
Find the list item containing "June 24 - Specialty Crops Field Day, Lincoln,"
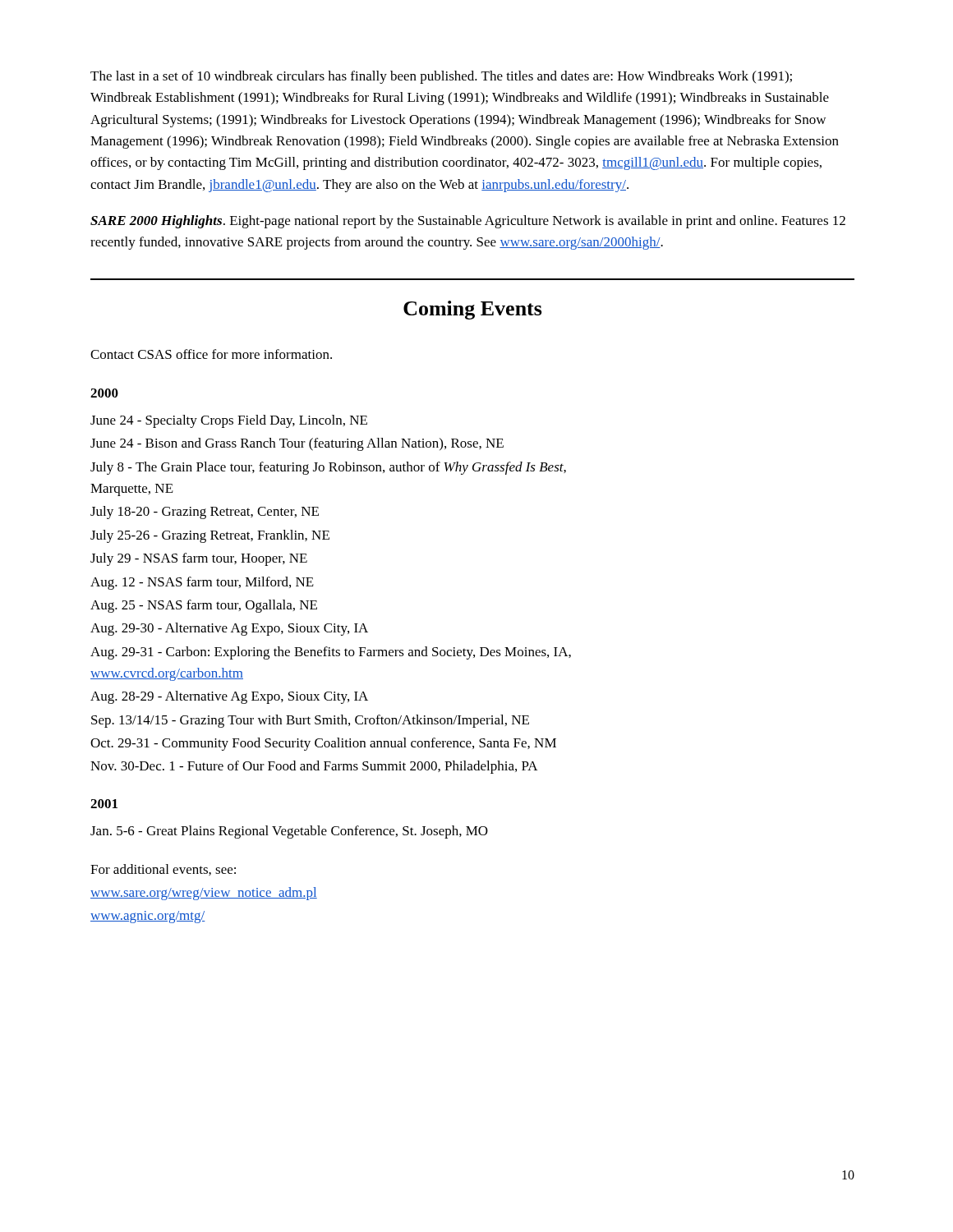pyautogui.click(x=229, y=420)
